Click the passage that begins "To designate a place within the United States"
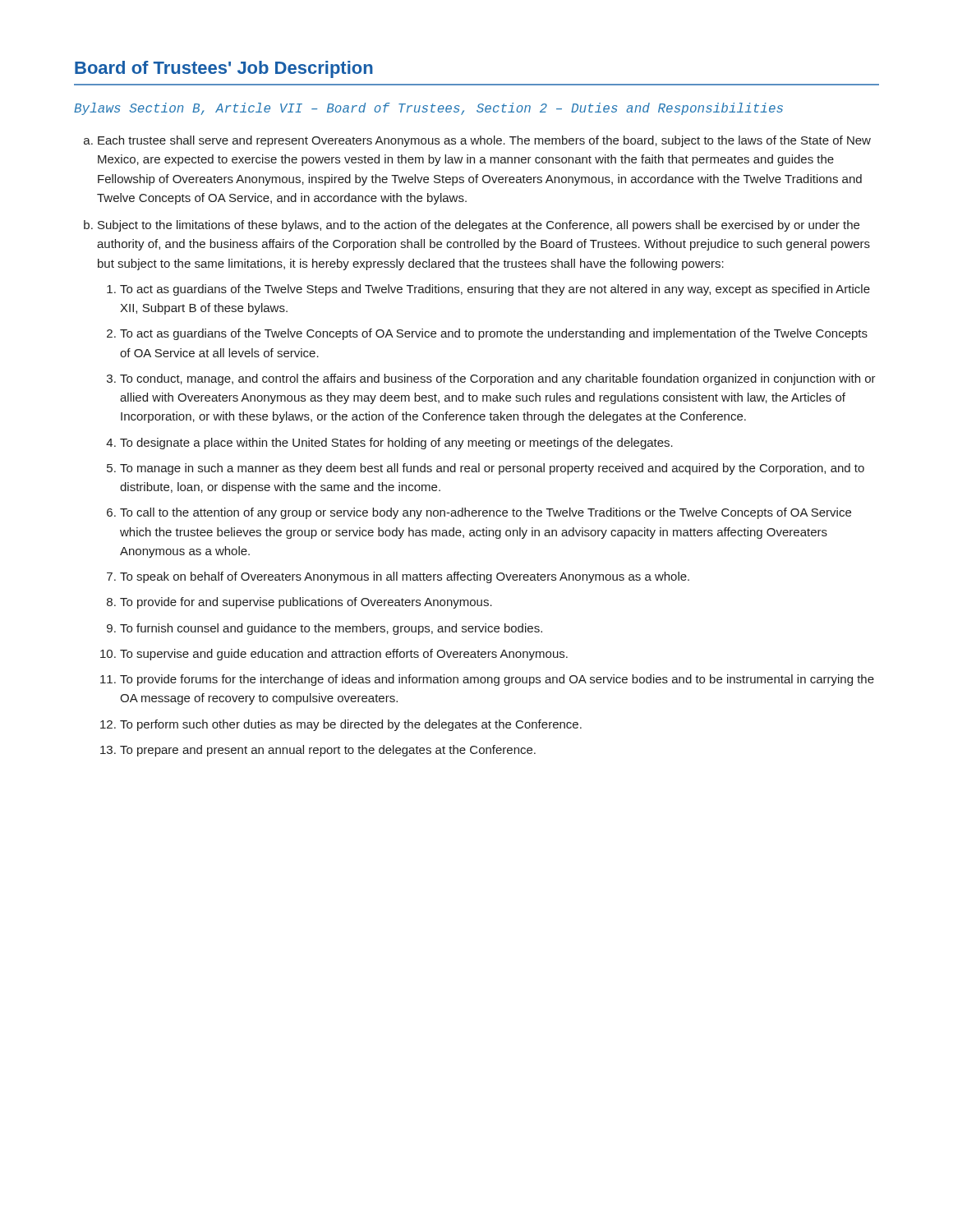Viewport: 953px width, 1232px height. click(397, 442)
